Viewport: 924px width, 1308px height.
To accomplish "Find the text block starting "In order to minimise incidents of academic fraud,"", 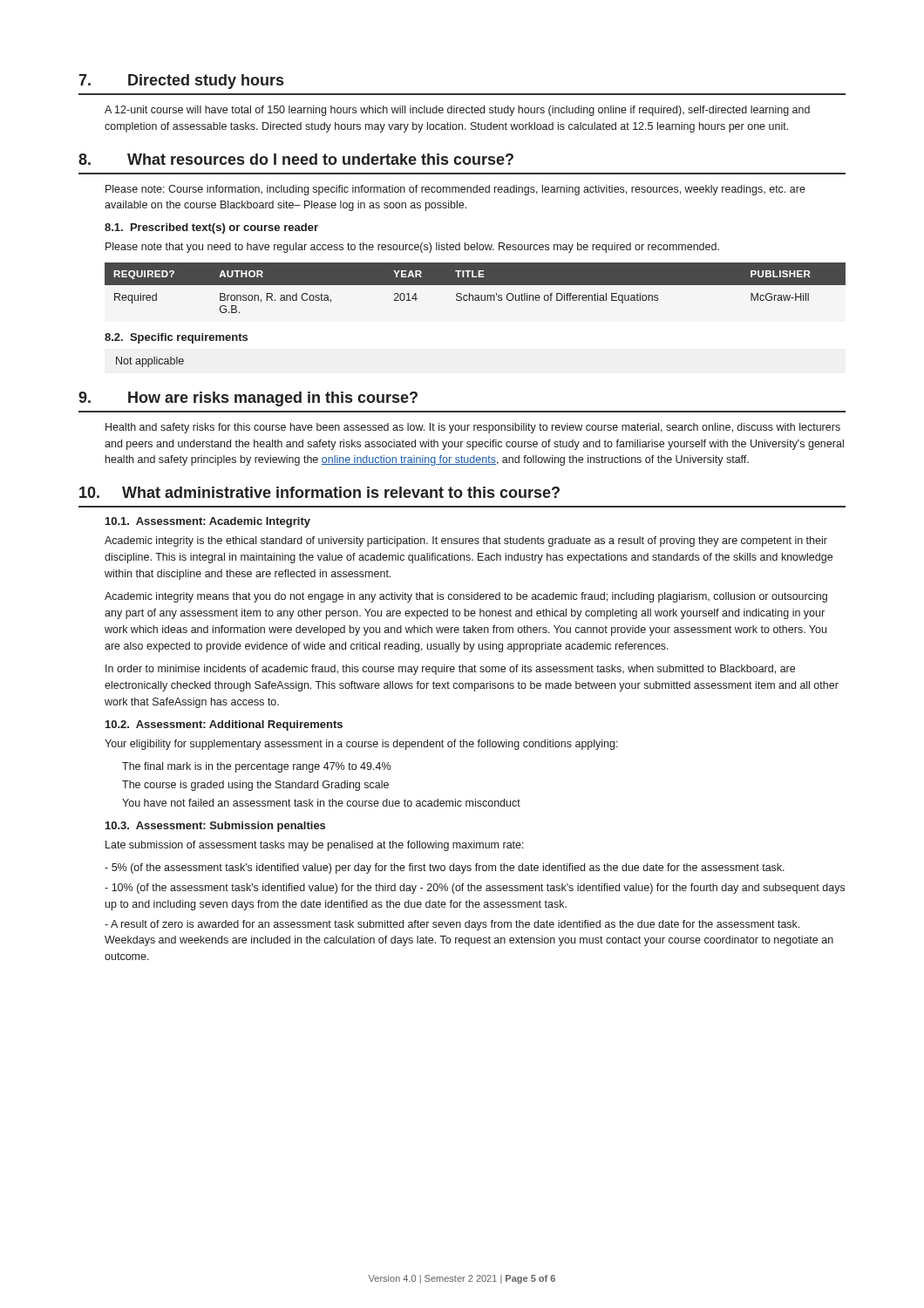I will [x=472, y=685].
